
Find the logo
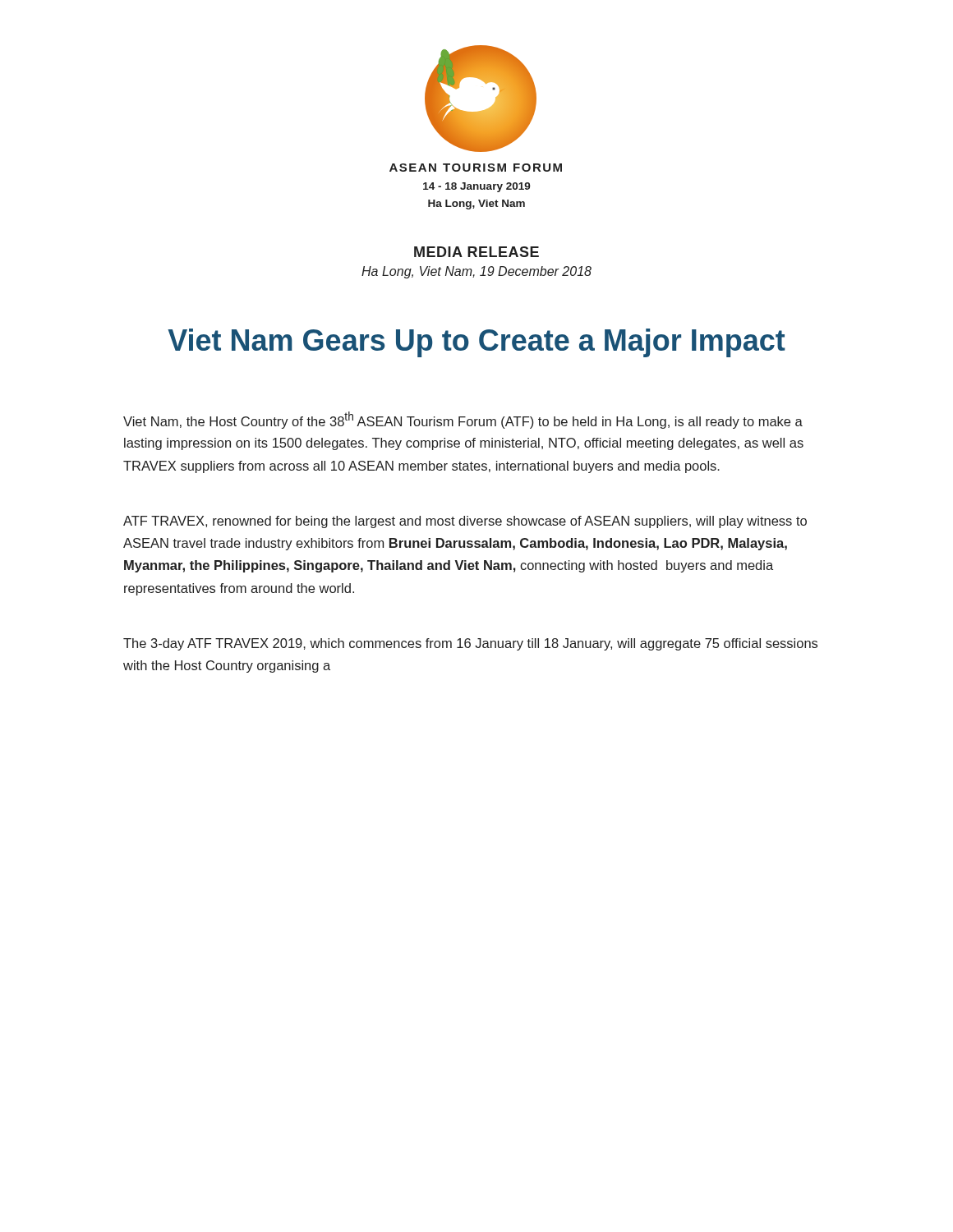(x=476, y=123)
